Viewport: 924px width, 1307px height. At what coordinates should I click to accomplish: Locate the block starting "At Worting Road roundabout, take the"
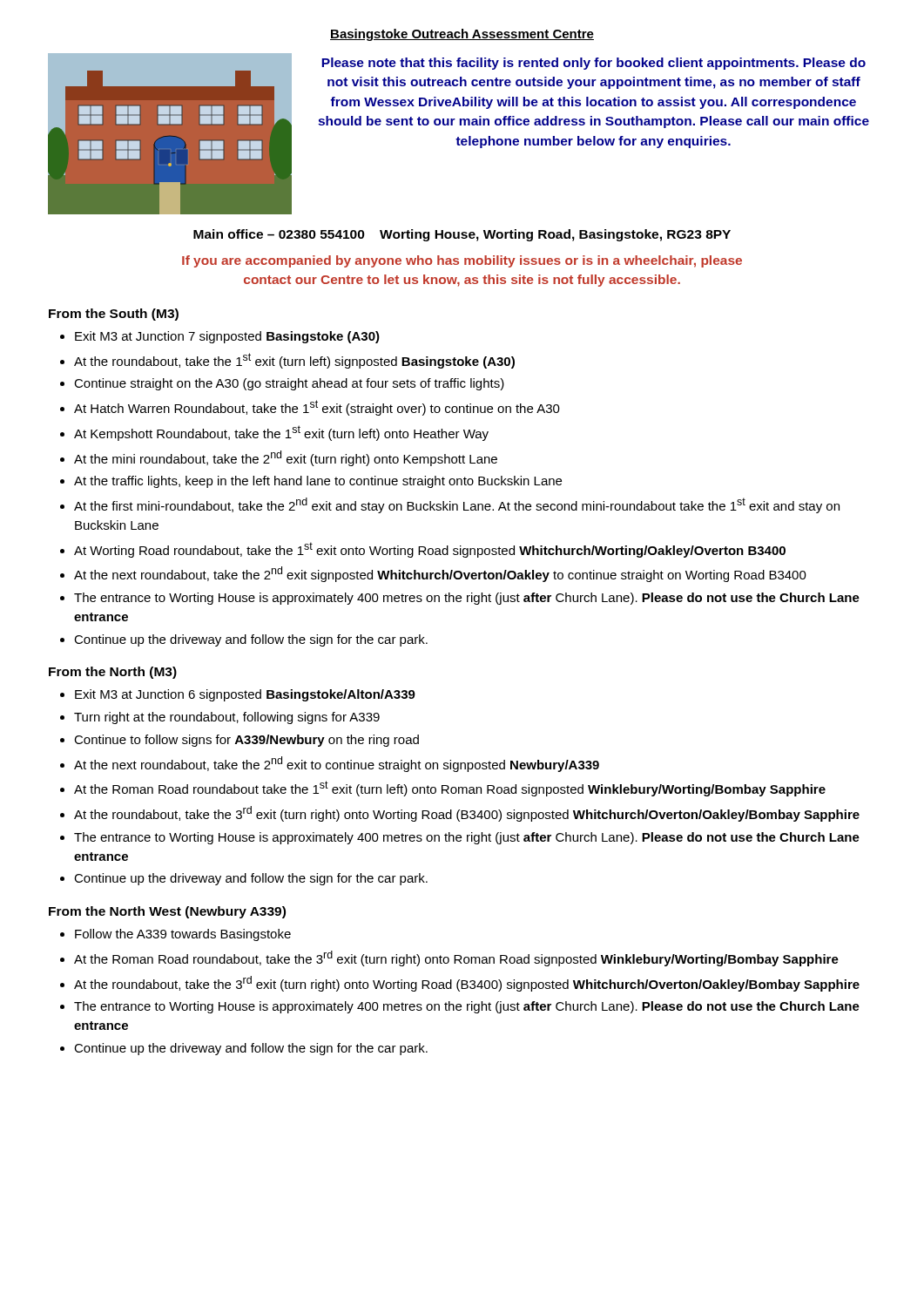(x=430, y=549)
